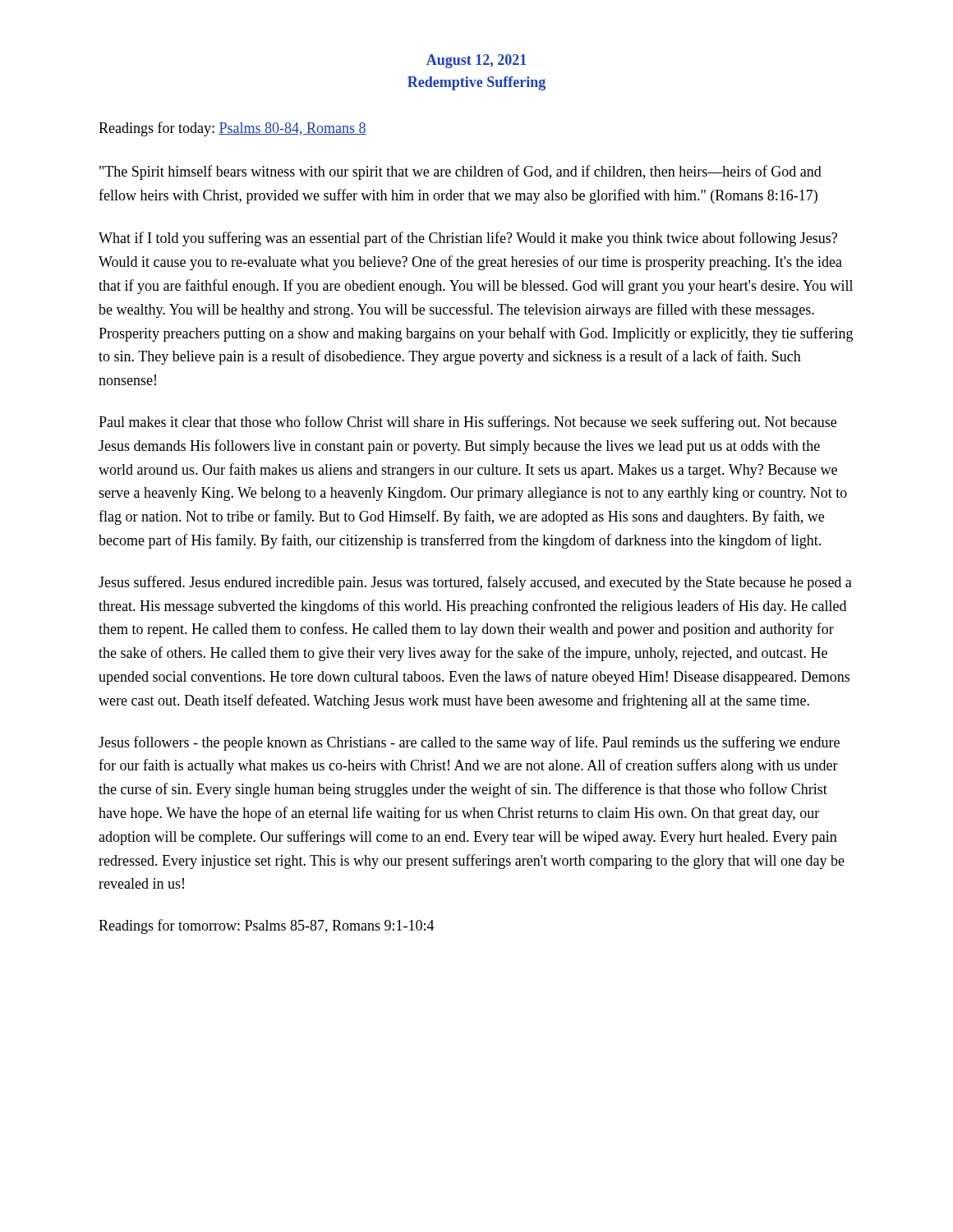Click on the text block that says "Jesus suffered. Jesus endured incredible pain. Jesus"

point(475,641)
